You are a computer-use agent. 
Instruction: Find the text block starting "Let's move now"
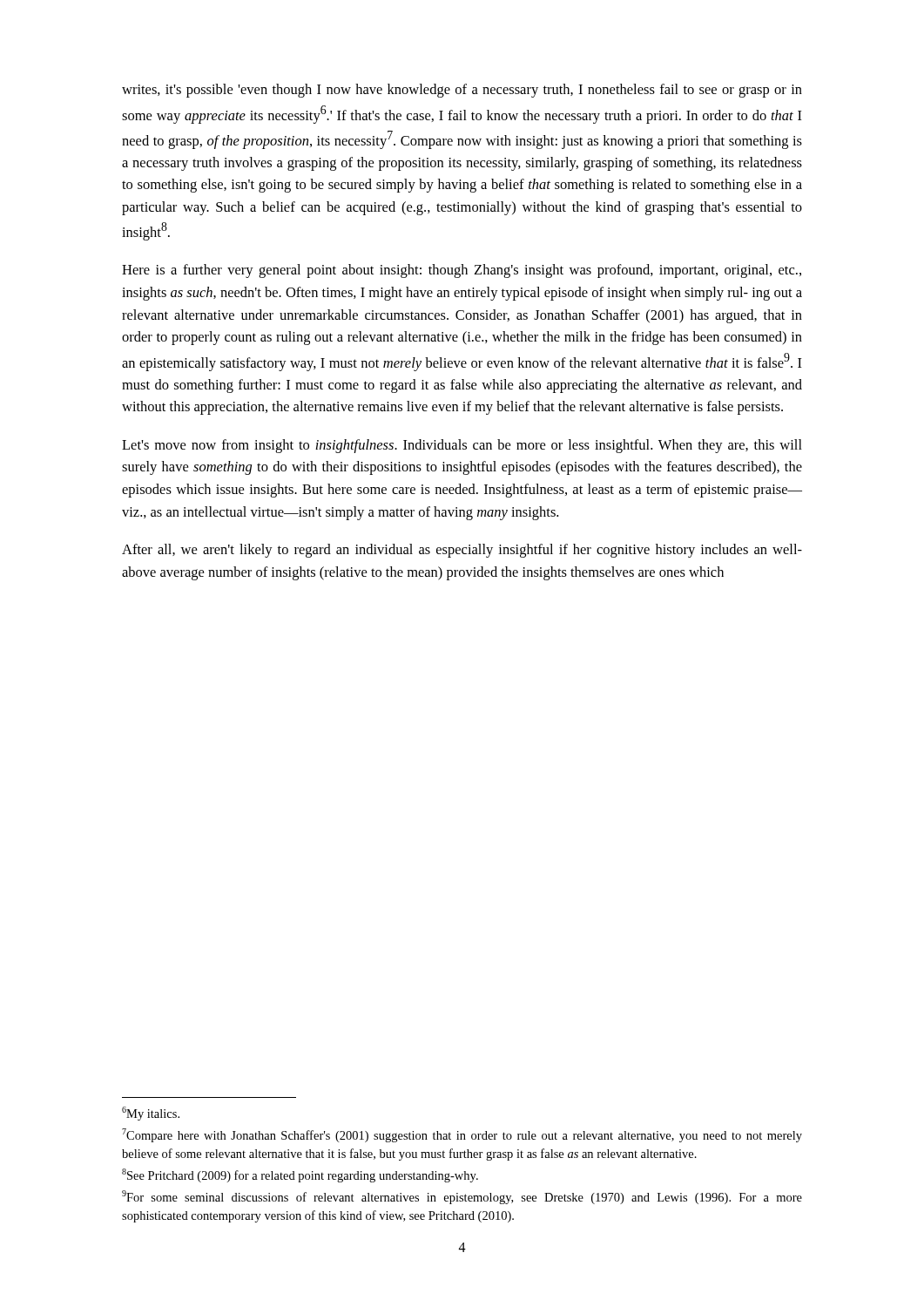click(x=462, y=478)
